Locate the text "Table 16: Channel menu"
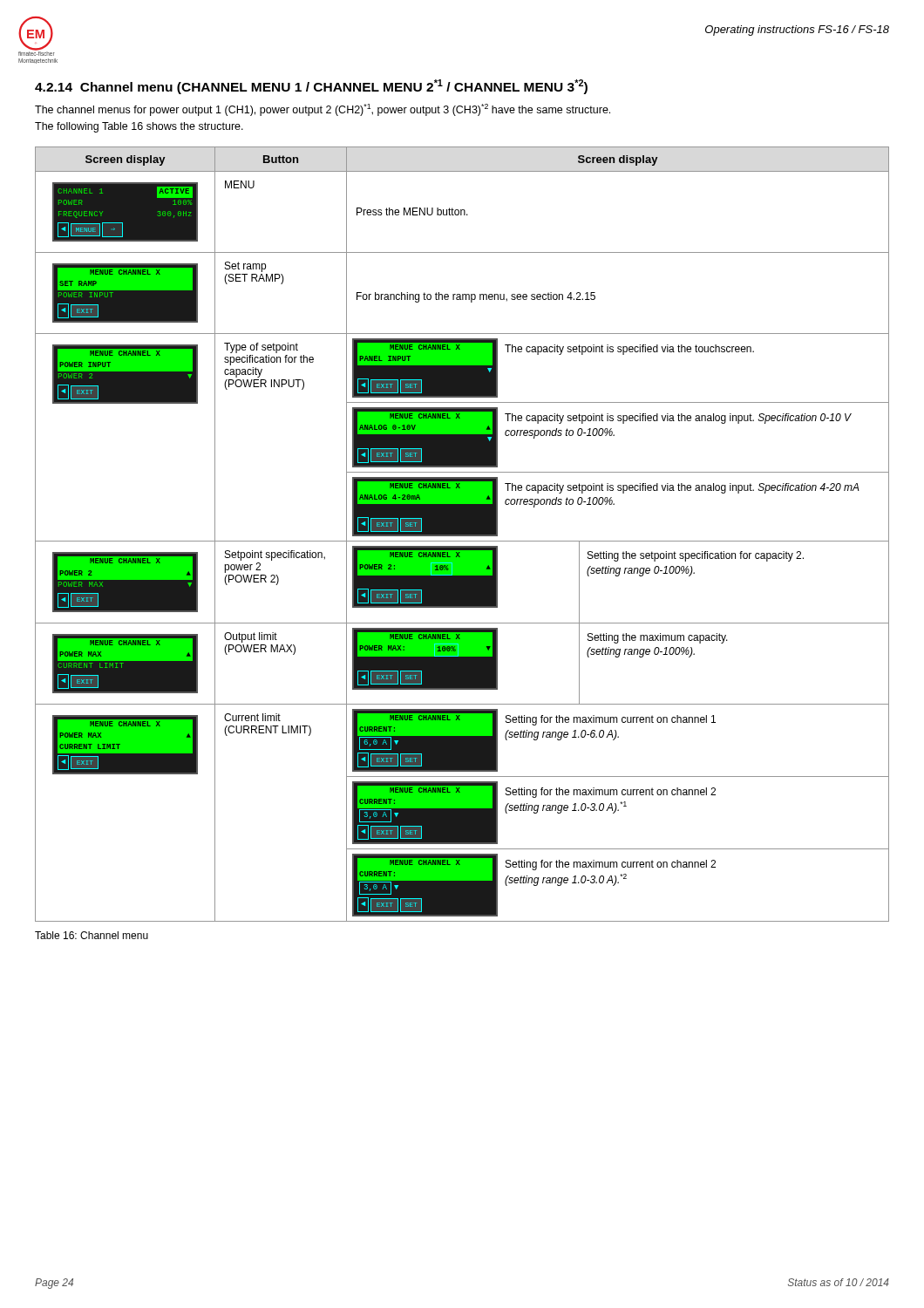This screenshot has height=1308, width=924. click(x=92, y=936)
